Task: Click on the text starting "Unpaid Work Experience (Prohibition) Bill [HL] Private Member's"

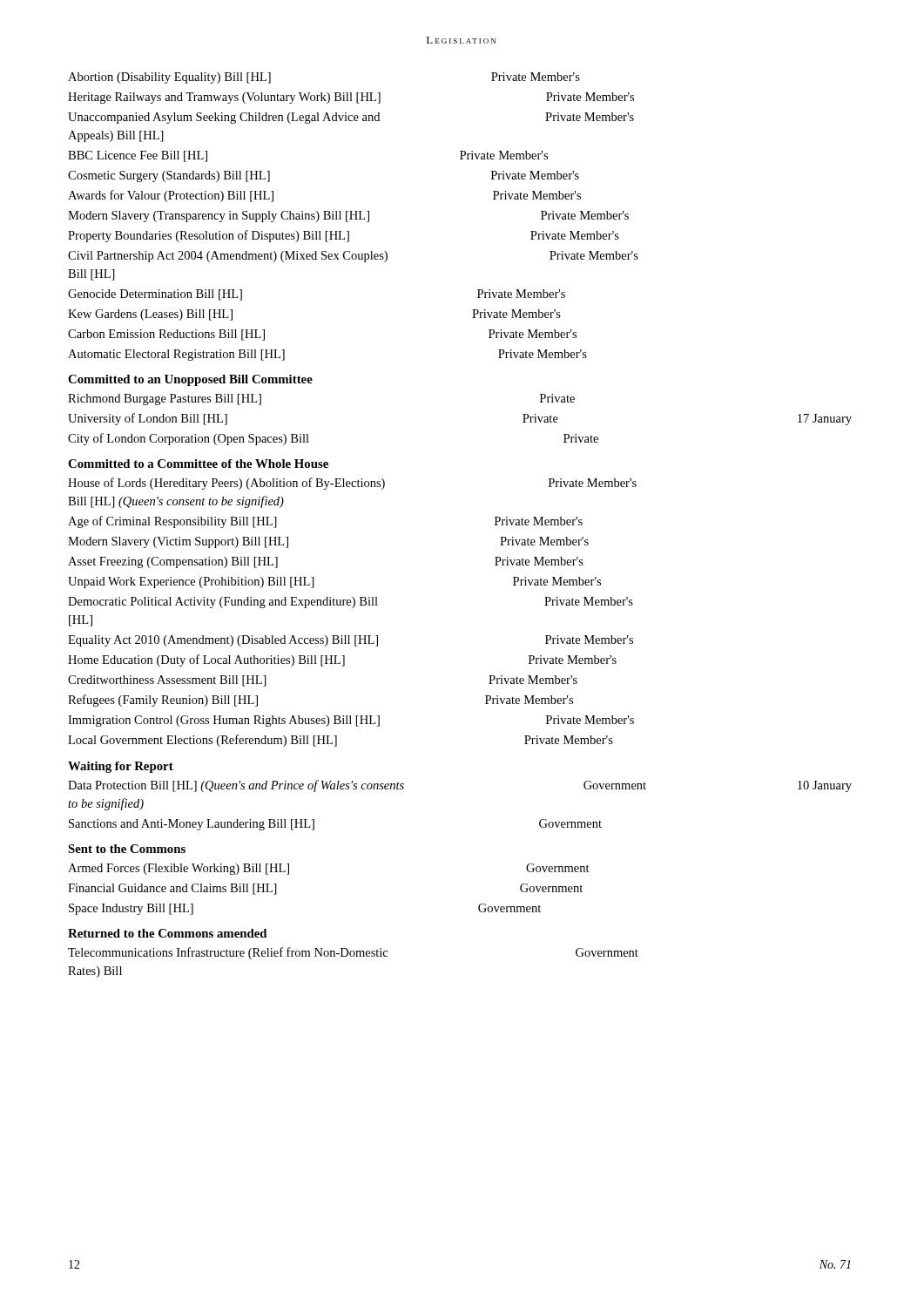Action: click(193, 582)
